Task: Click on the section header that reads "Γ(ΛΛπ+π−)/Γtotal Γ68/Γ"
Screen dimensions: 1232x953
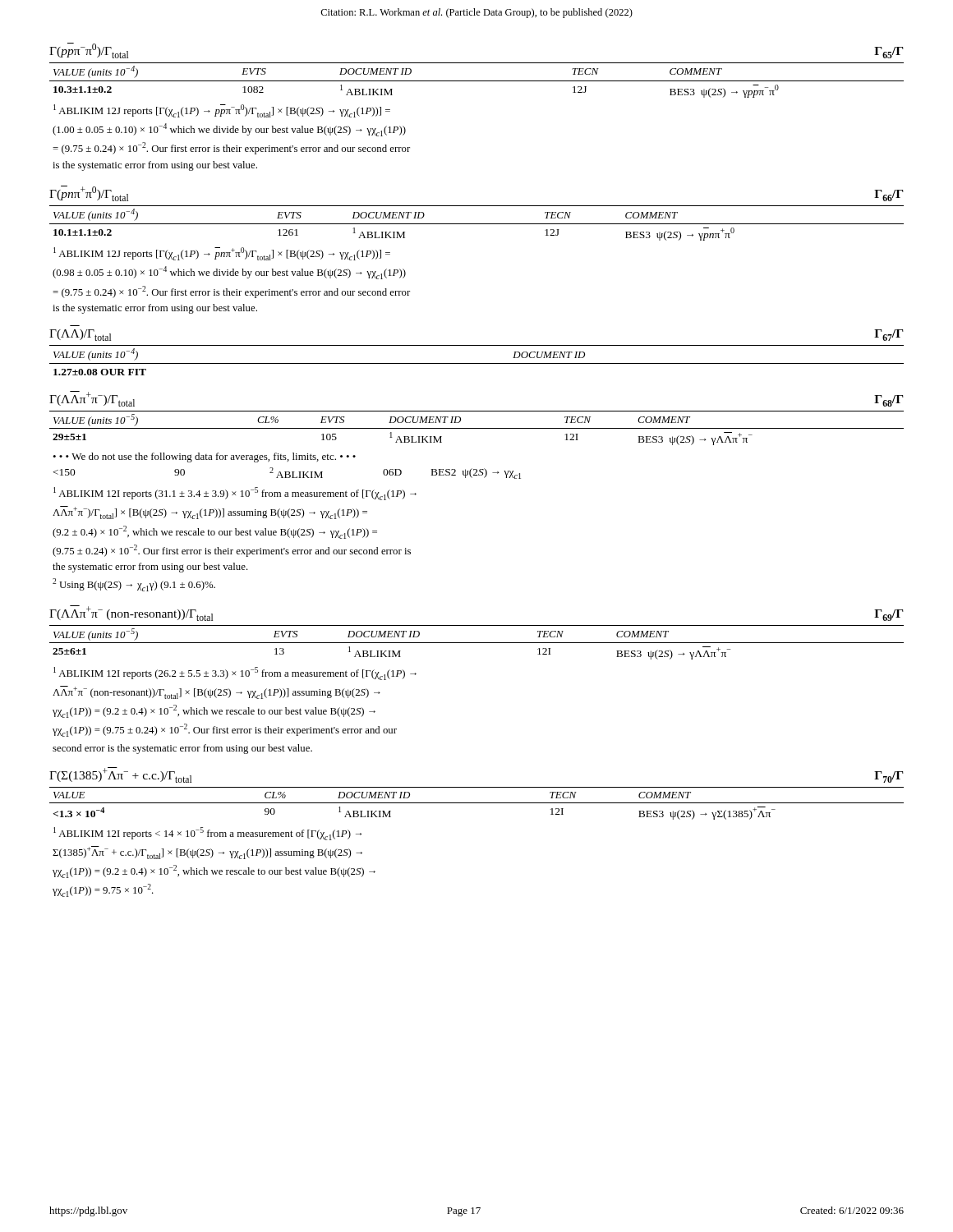Action: point(476,399)
